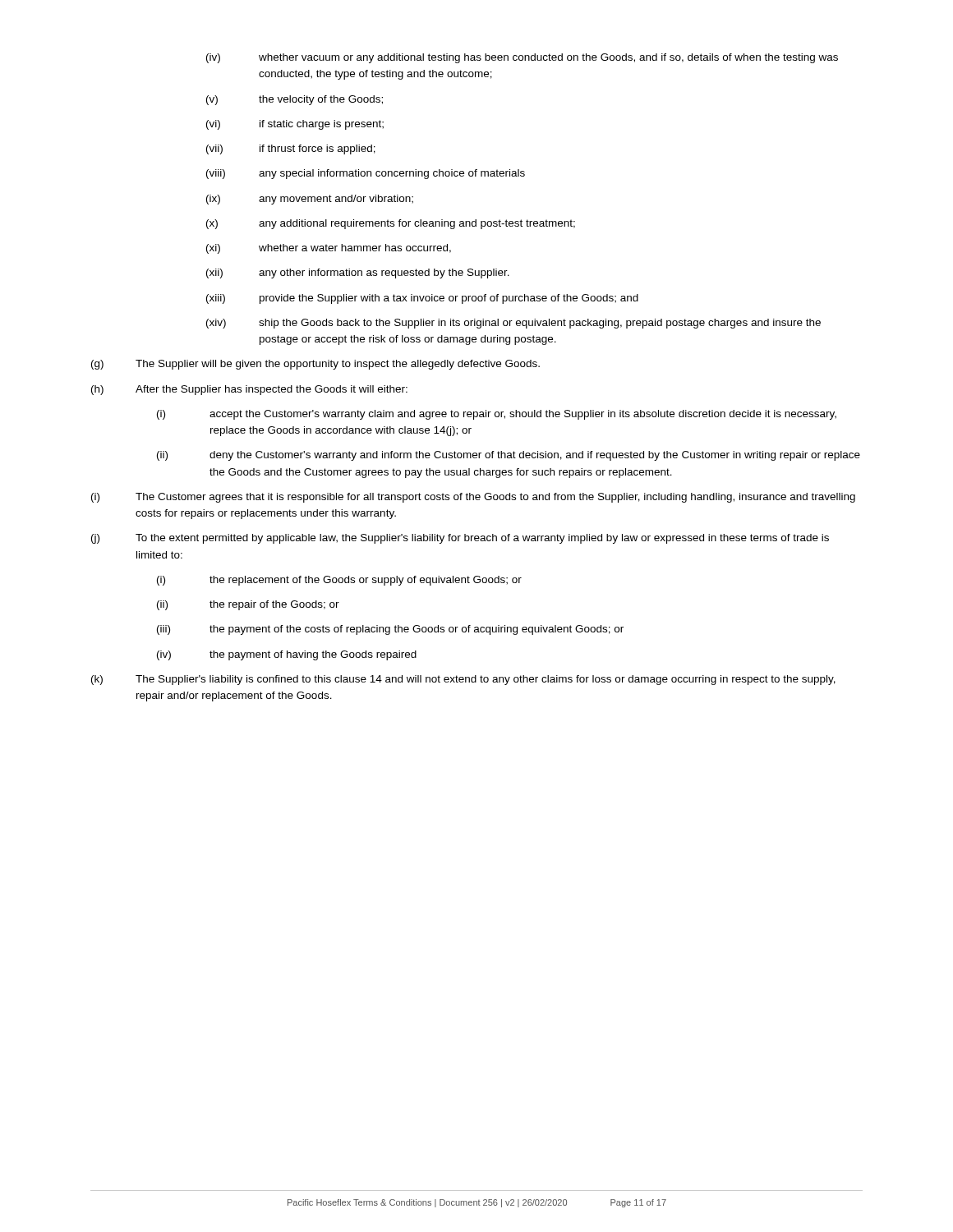
Task: Click on the list item containing "(vi) if static charge is"
Action: coord(295,125)
